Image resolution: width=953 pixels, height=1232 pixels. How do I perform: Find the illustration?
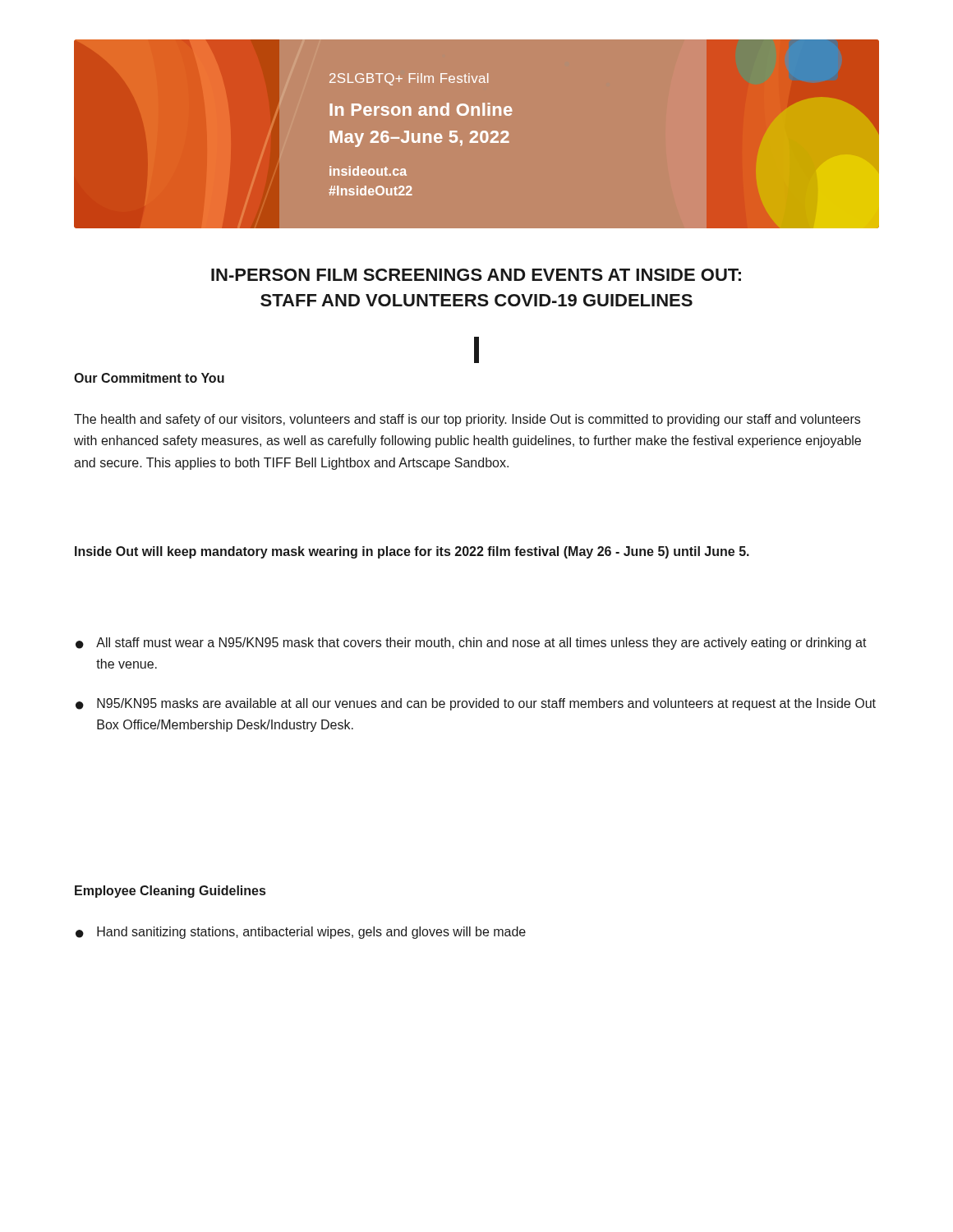tap(476, 134)
